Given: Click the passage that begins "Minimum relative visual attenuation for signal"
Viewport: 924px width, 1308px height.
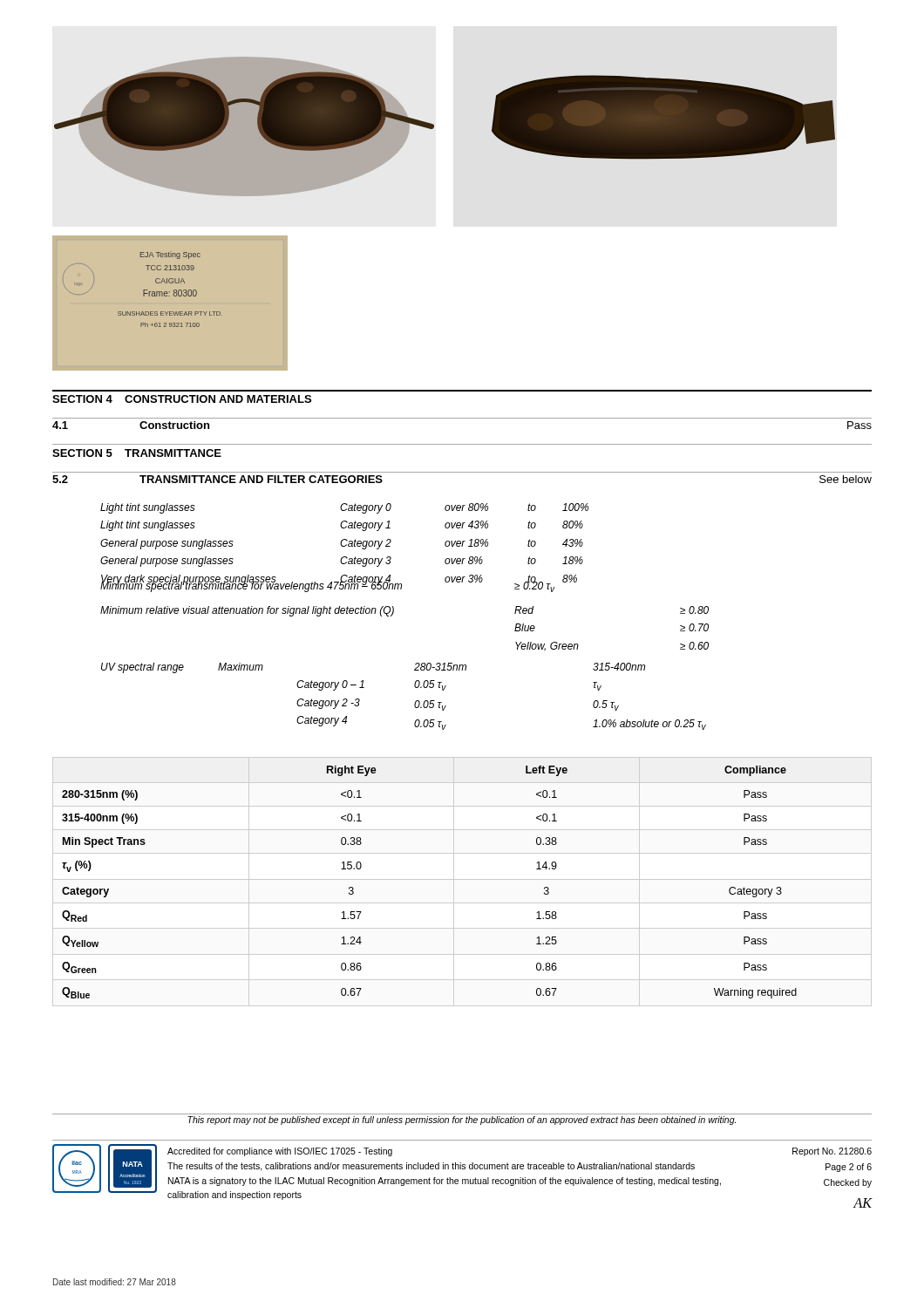Looking at the screenshot, I should click(x=247, y=610).
